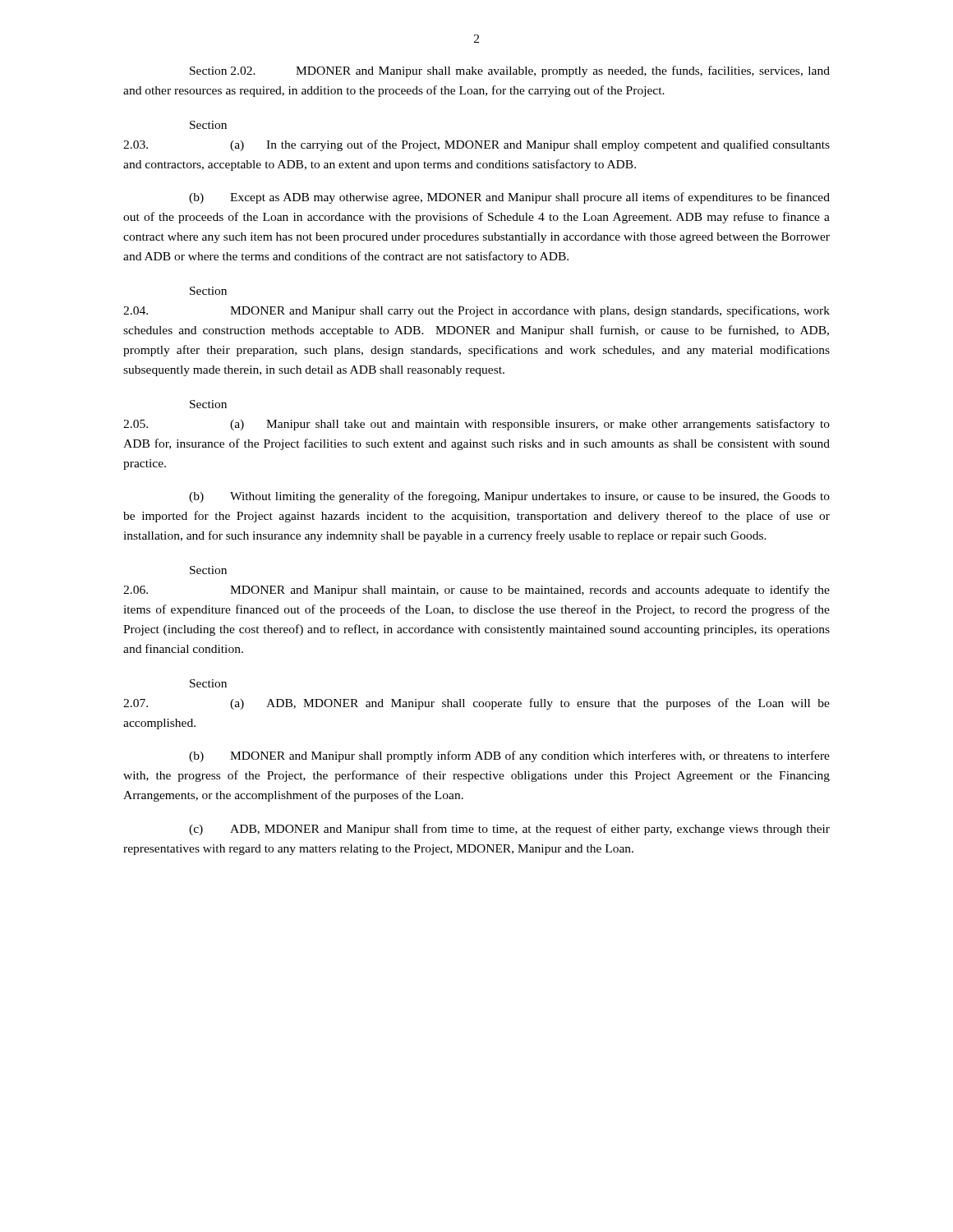This screenshot has height=1232, width=953.
Task: Navigate to the block starting "Section 2.02.MDONER and Manipur shall"
Action: point(476,79)
